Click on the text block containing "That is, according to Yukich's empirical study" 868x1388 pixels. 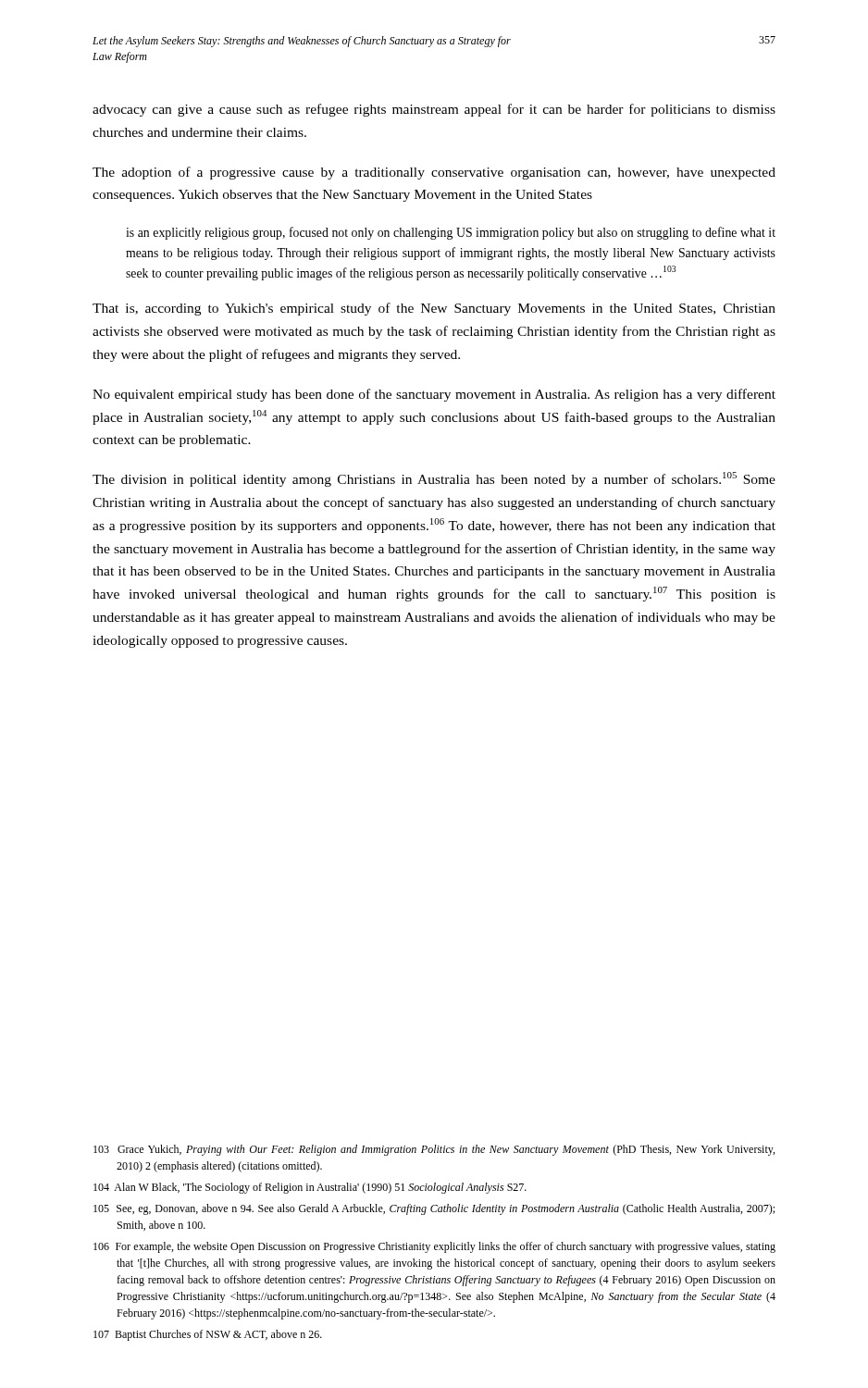pyautogui.click(x=434, y=331)
